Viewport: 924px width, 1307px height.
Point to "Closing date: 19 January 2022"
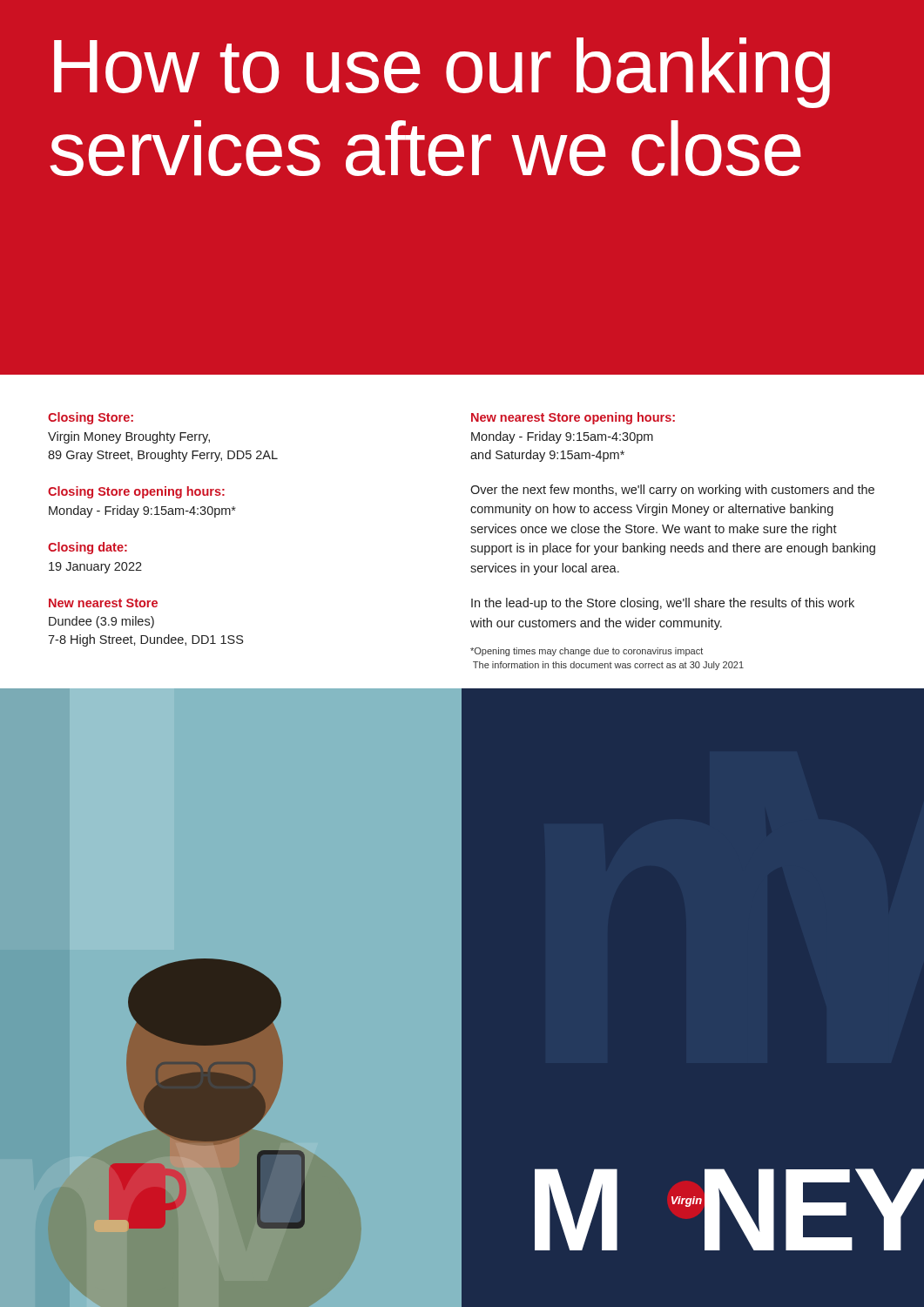point(88,548)
